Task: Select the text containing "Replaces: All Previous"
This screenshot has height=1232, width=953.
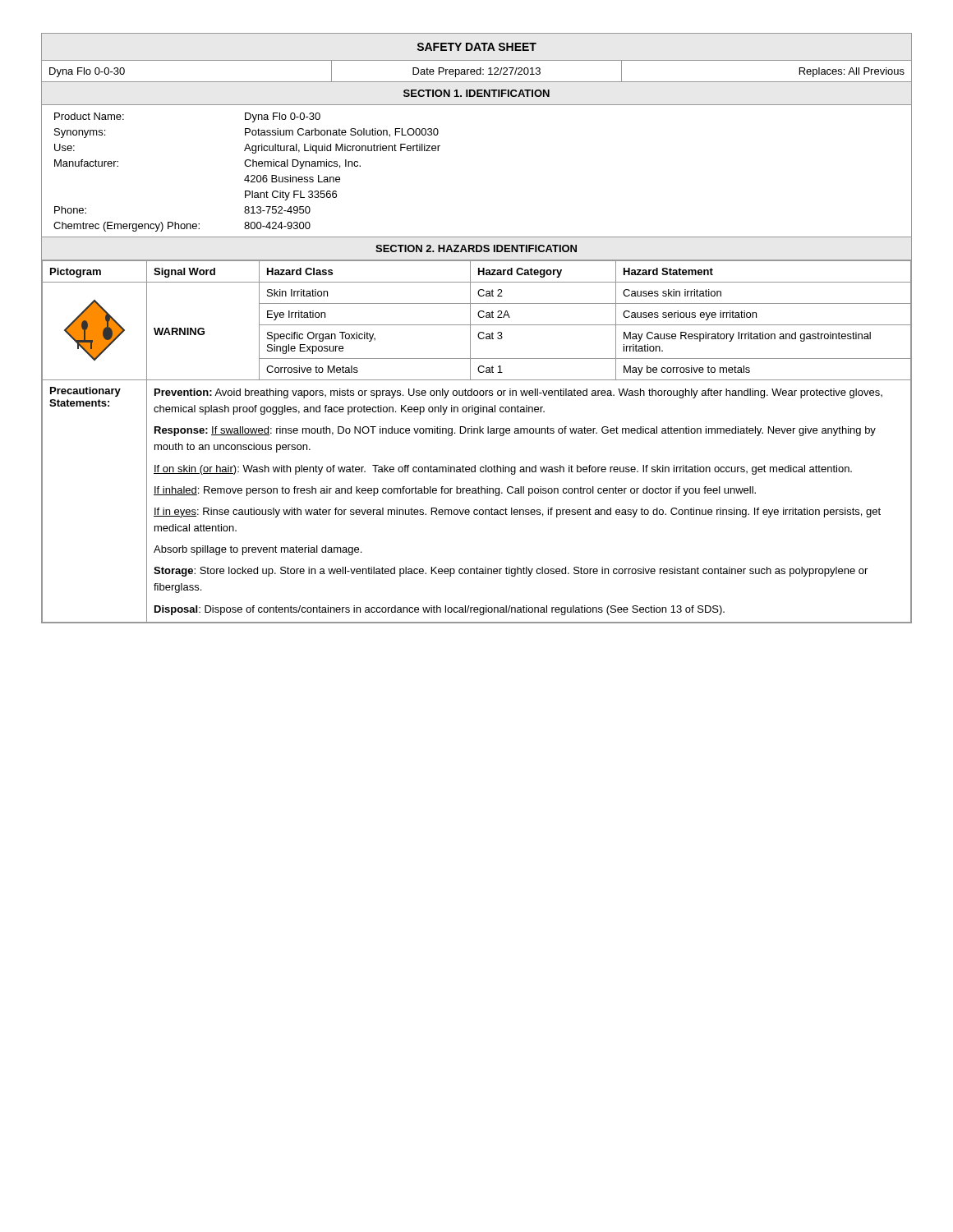Action: pyautogui.click(x=851, y=71)
